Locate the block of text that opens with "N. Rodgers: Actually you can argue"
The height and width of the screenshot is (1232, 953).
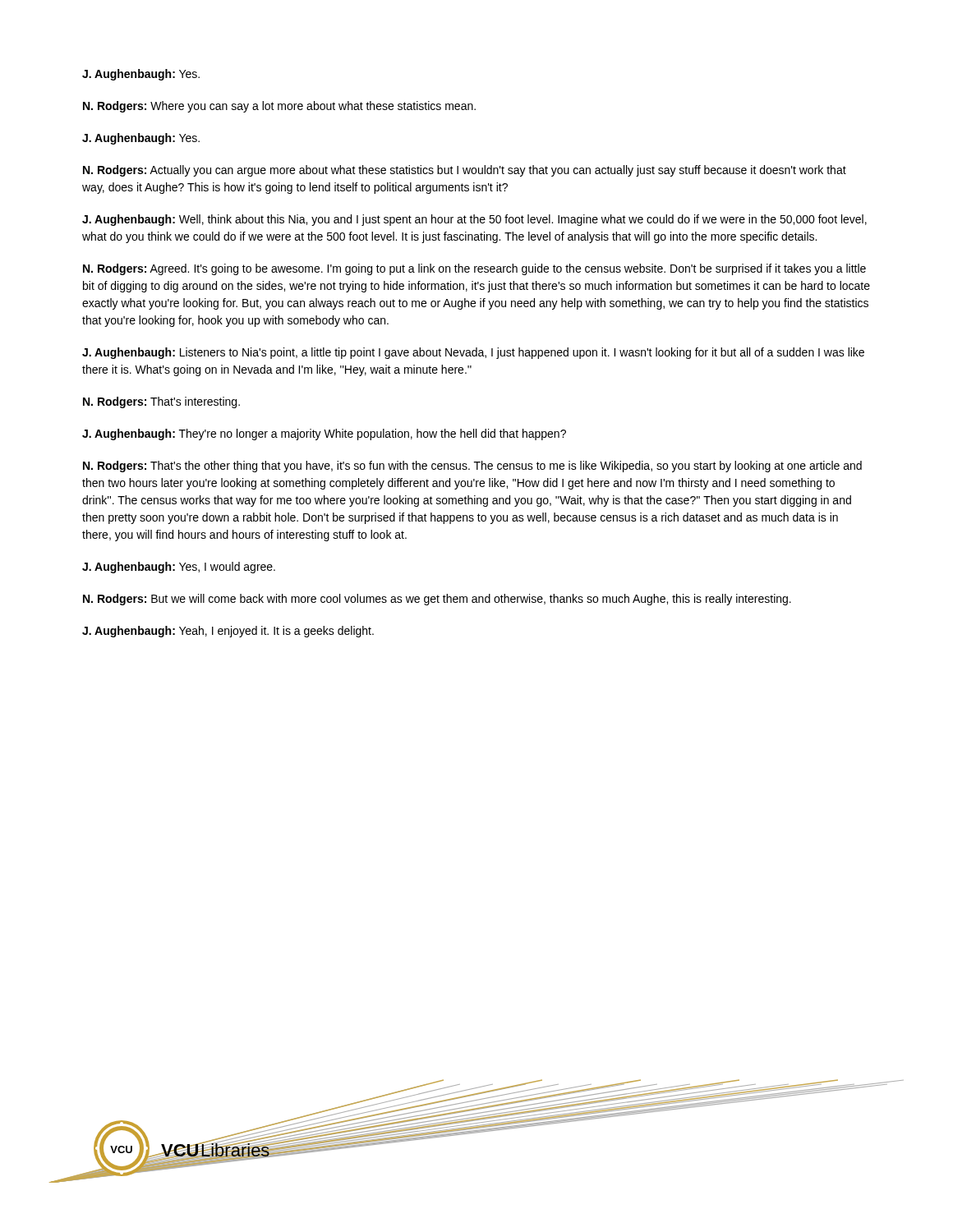click(x=464, y=179)
